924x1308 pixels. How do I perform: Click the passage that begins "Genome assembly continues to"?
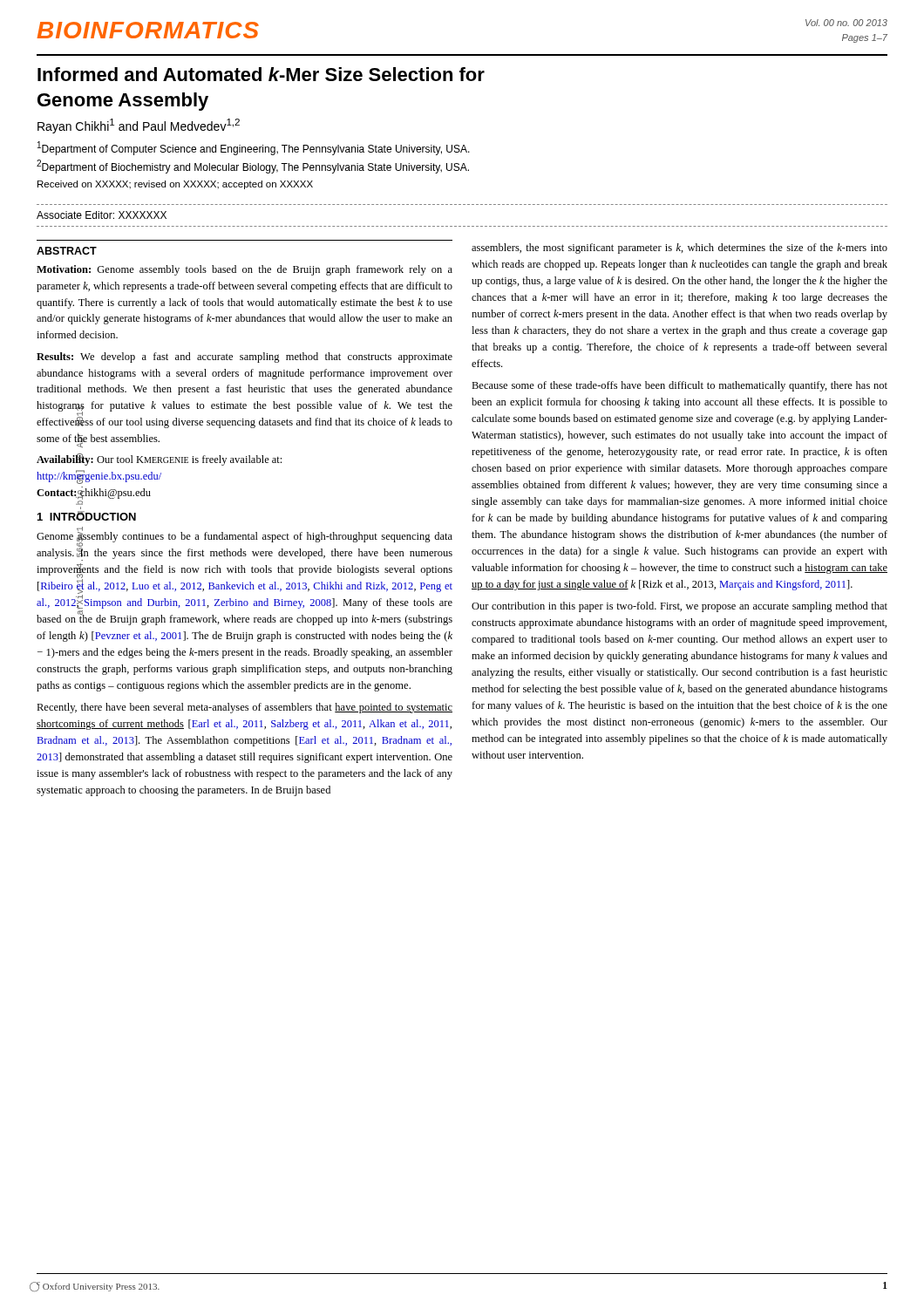point(244,610)
